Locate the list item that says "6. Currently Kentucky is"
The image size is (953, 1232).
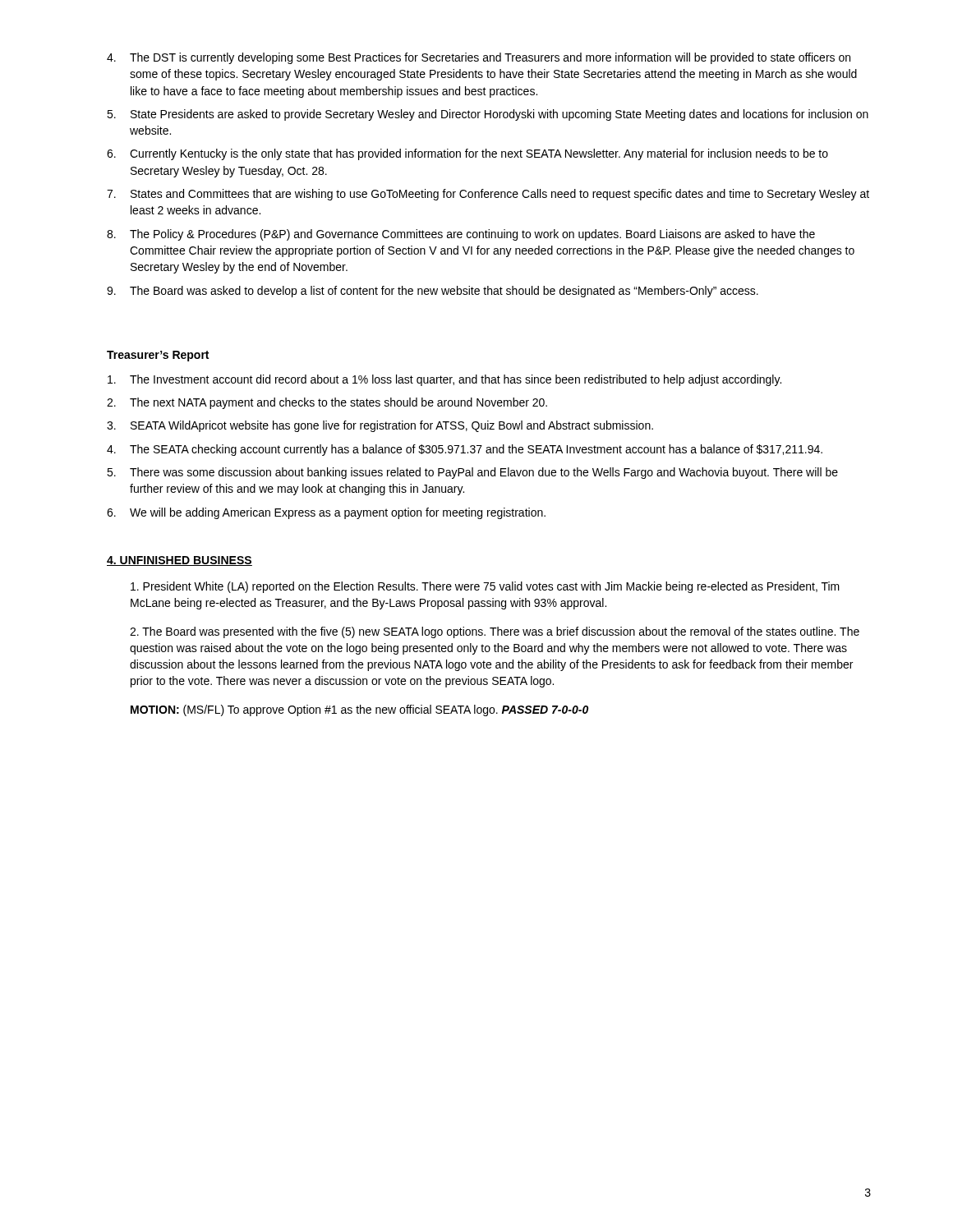click(489, 162)
